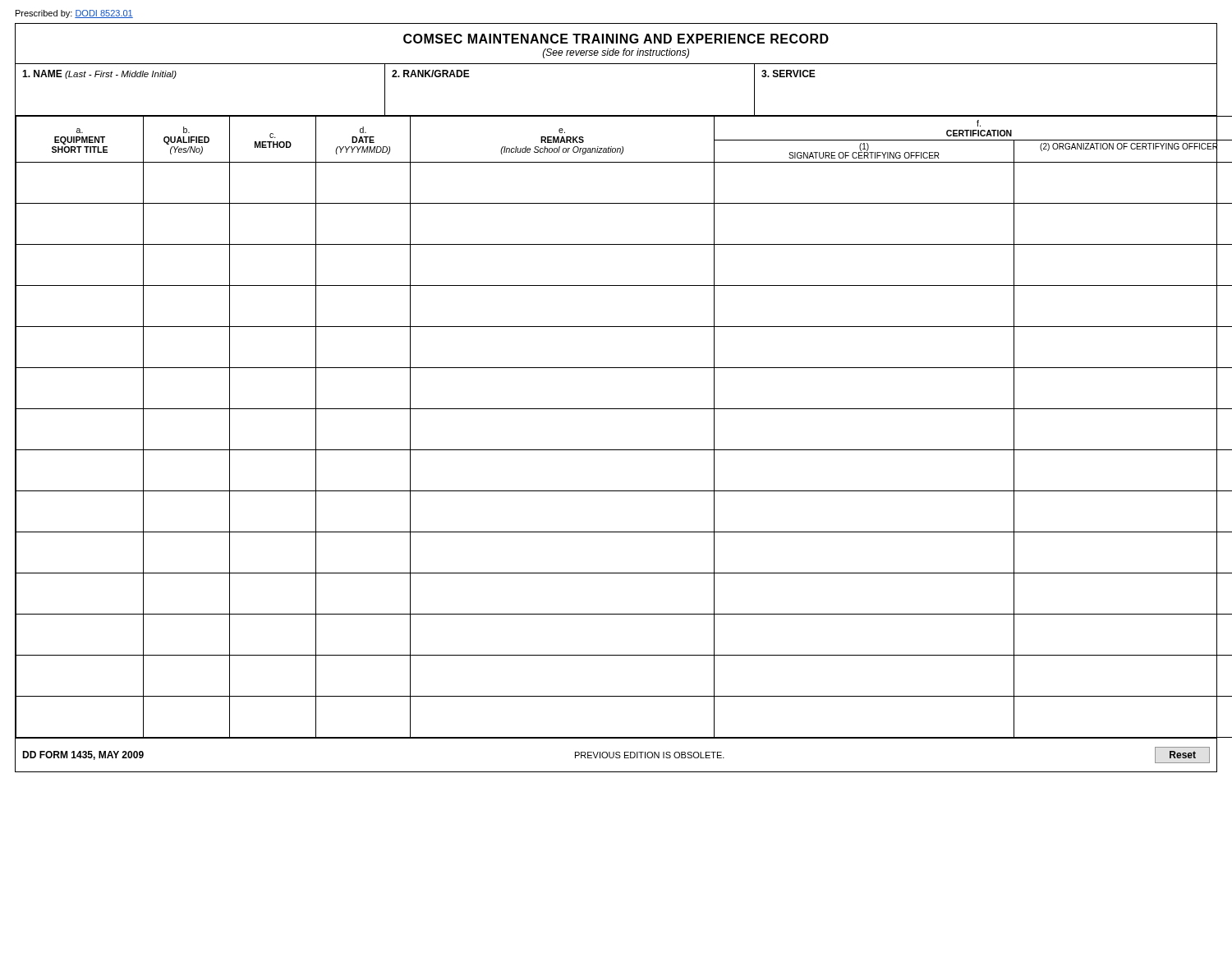This screenshot has width=1232, height=953.
Task: Find the passage starting "COMSEC MAINTENANCE TRAINING AND EXPERIENCE RECORD (See reverse"
Action: [x=616, y=45]
